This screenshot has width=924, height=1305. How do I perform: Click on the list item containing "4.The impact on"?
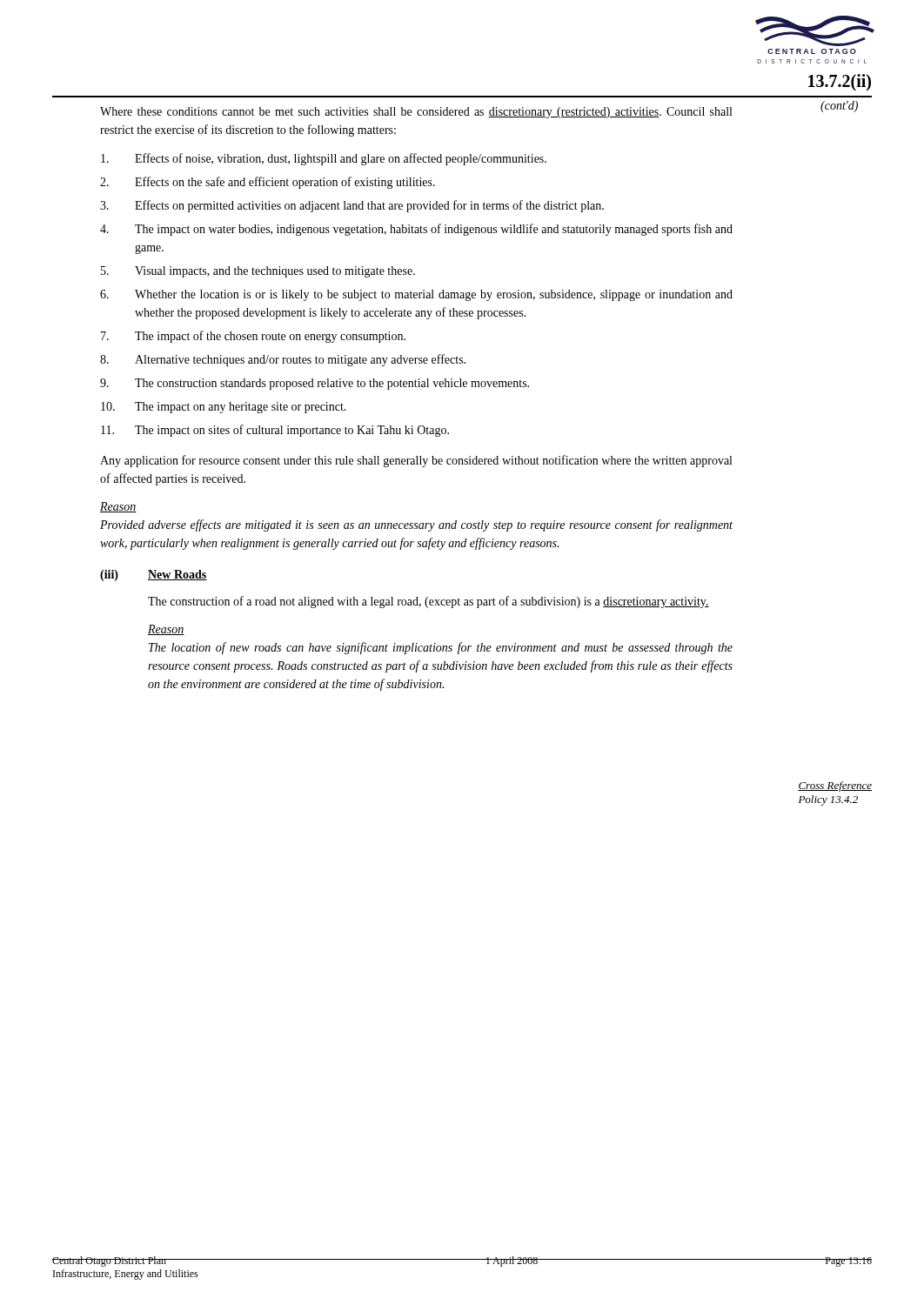pyautogui.click(x=416, y=238)
